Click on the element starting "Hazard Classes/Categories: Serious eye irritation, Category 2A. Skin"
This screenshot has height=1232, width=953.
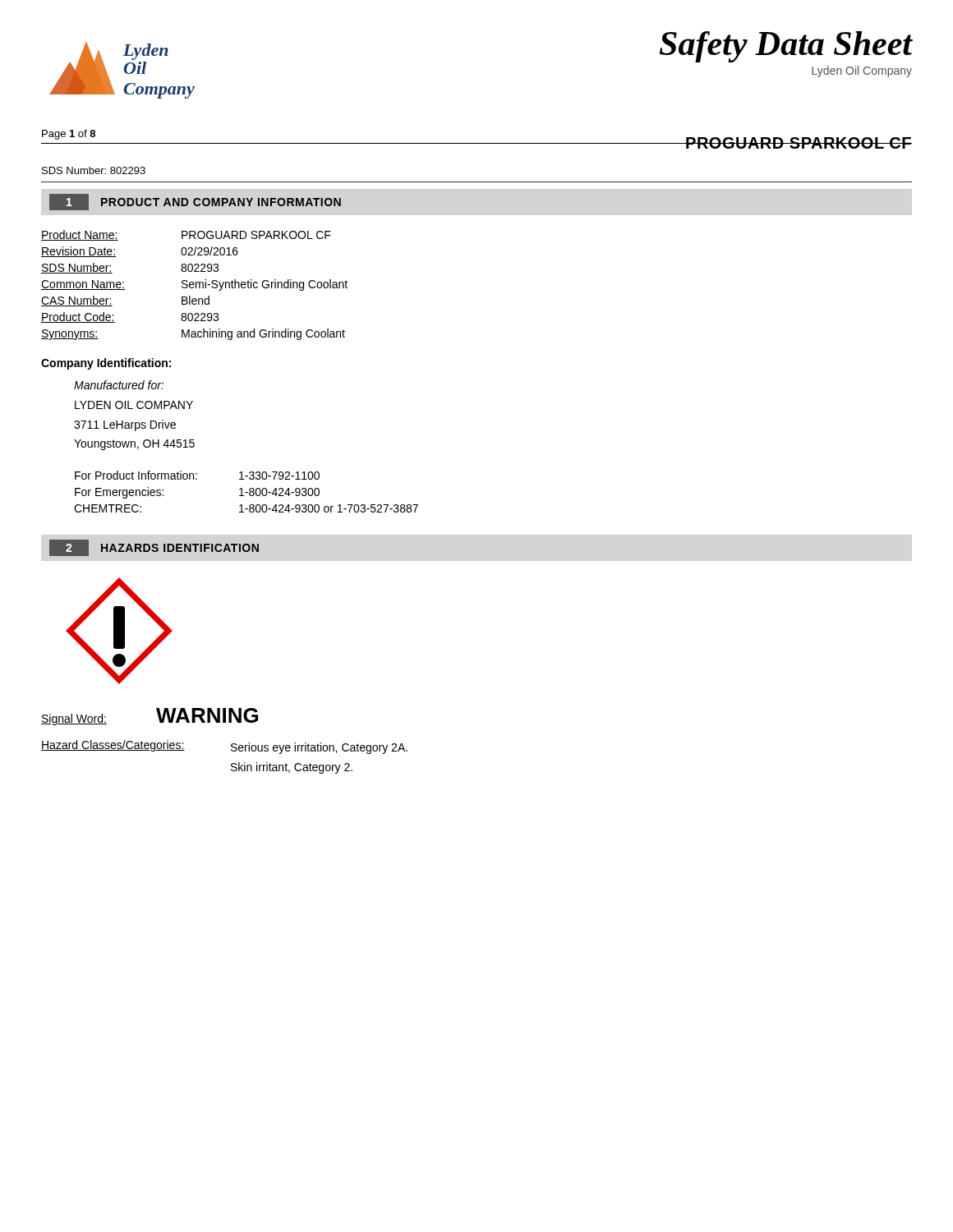tap(225, 758)
